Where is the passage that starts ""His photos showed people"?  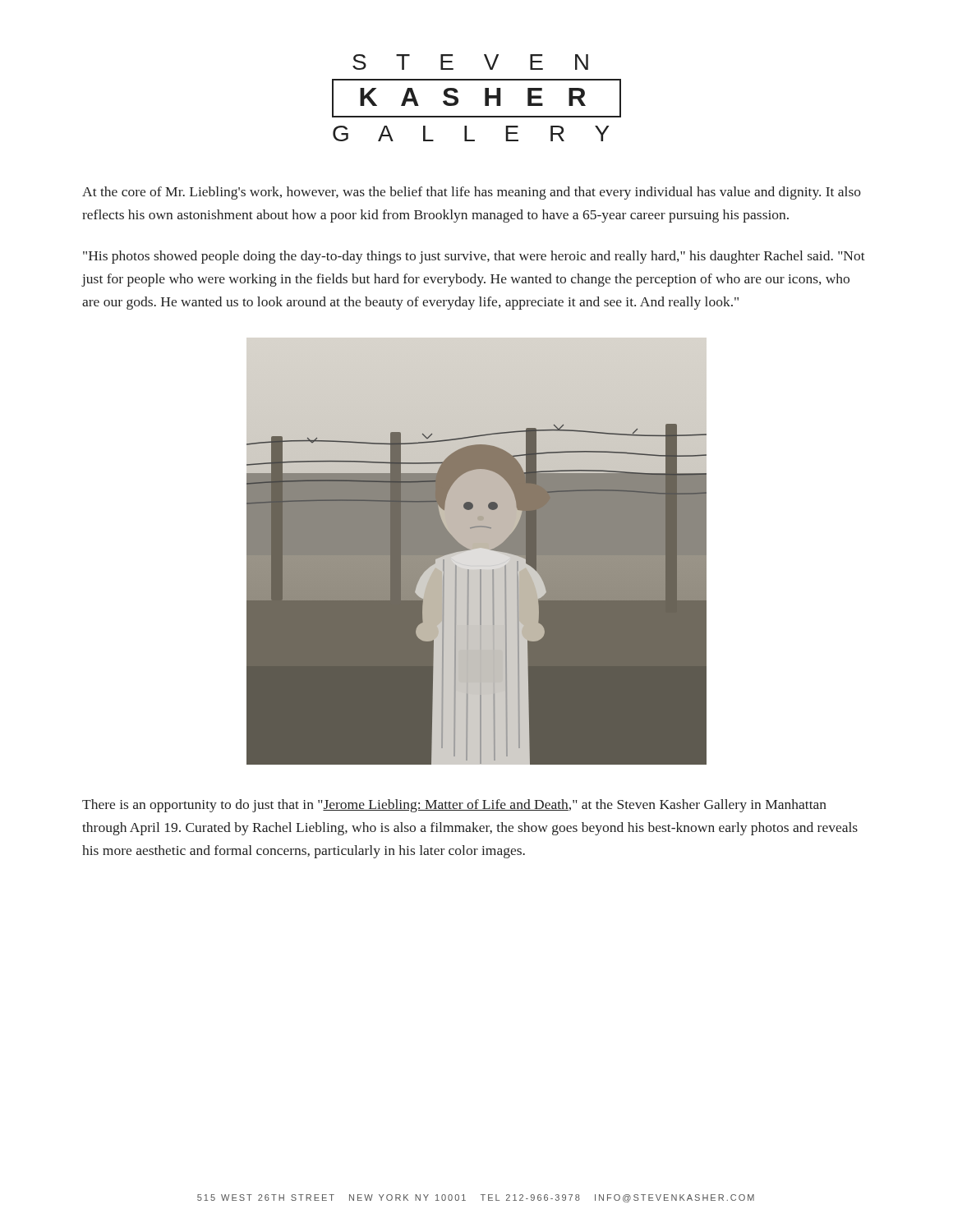(x=473, y=279)
